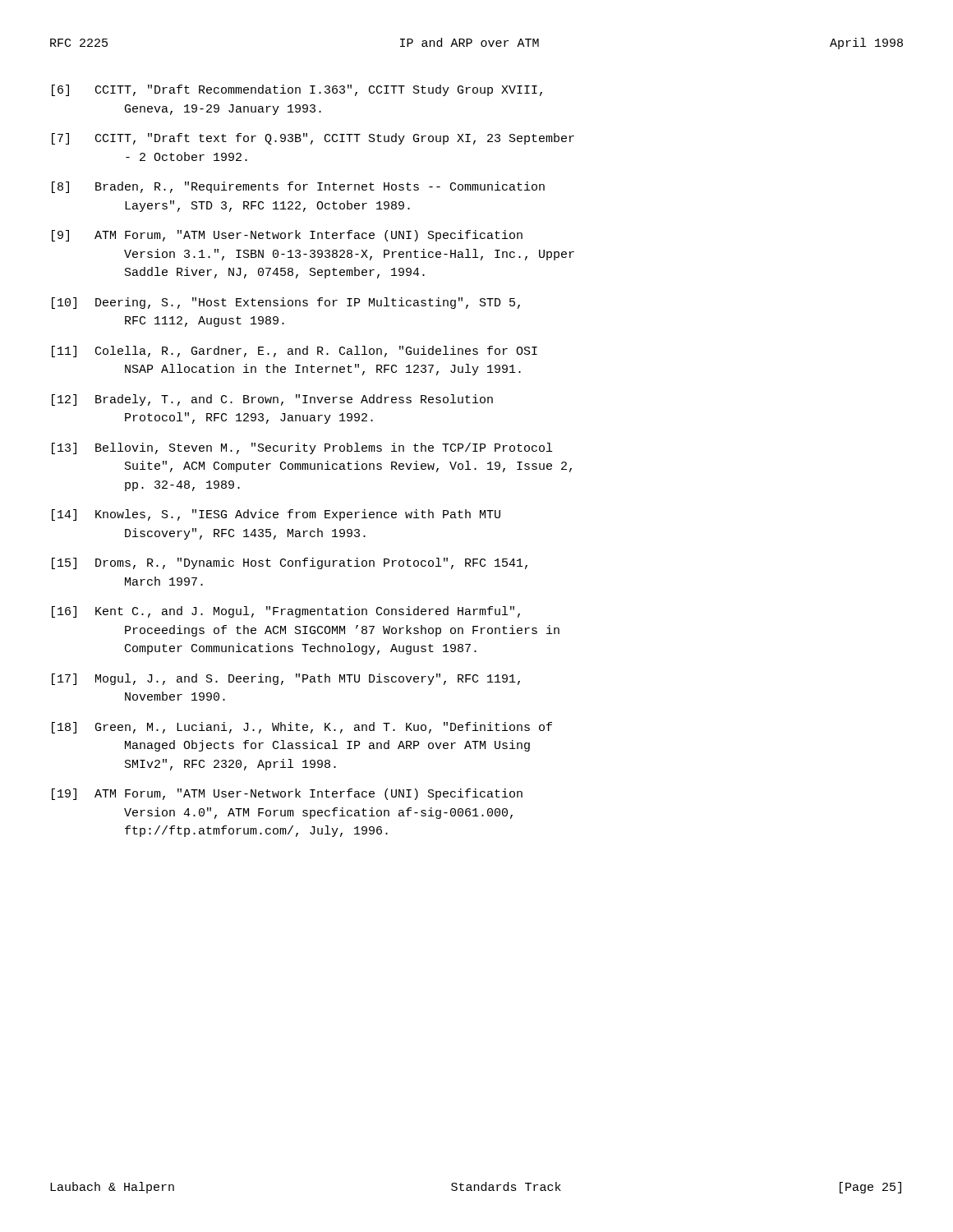Locate the block starting "[18] Green, M., Luciani, J., White, K.,"
The height and width of the screenshot is (1232, 953).
[476, 747]
